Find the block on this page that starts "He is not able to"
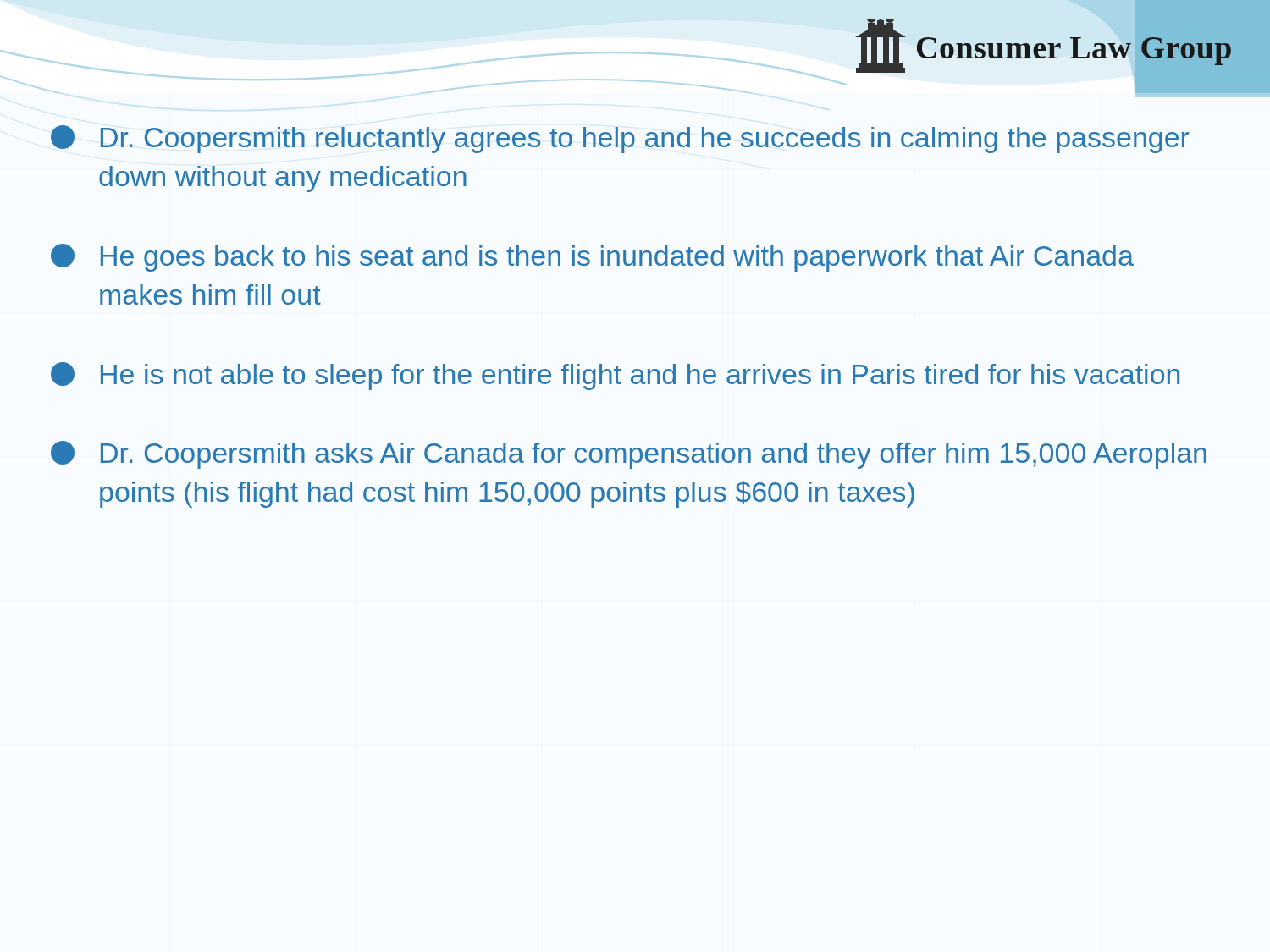The image size is (1270, 952). point(616,374)
